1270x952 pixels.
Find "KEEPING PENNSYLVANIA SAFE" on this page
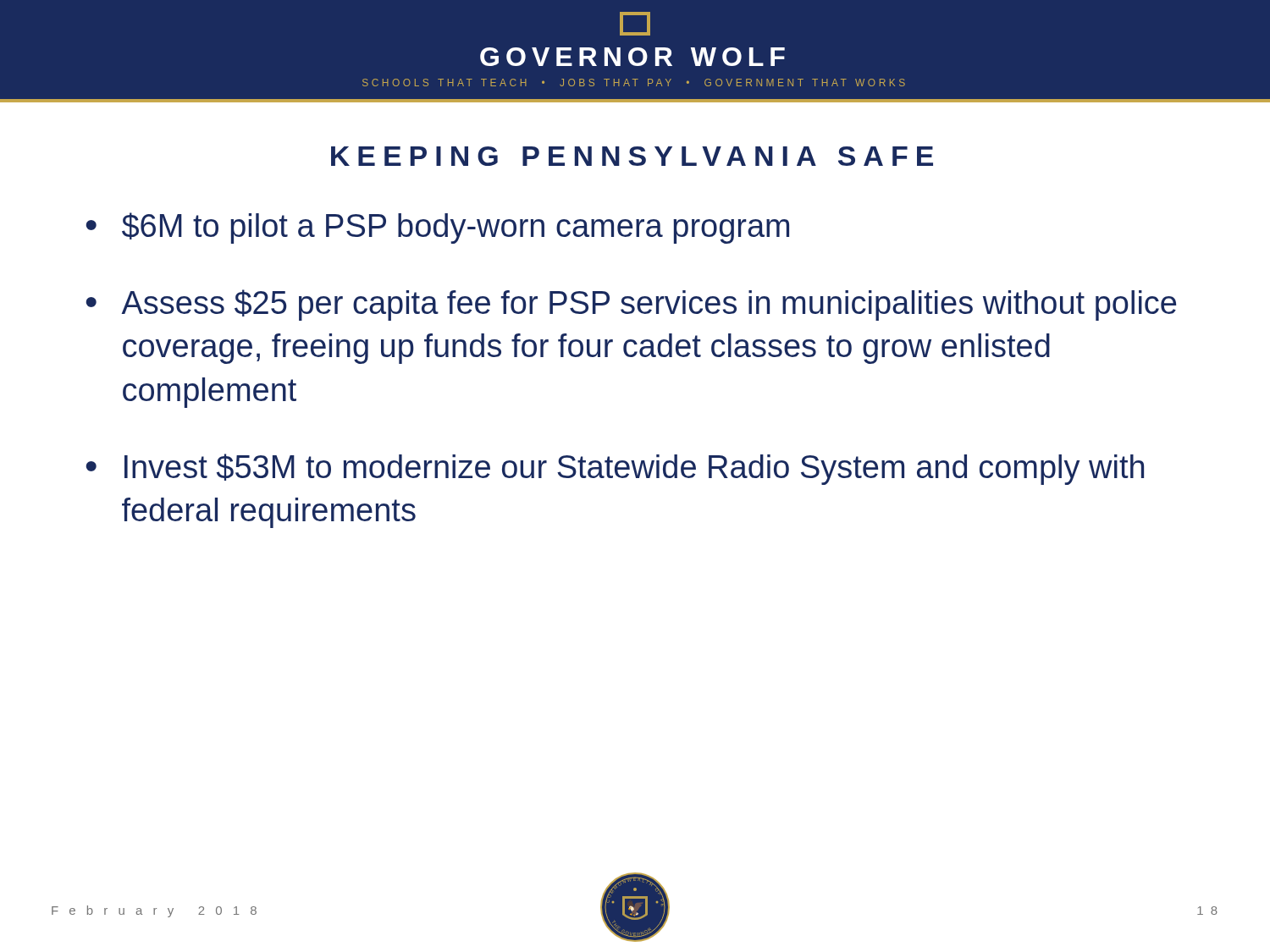pos(635,156)
